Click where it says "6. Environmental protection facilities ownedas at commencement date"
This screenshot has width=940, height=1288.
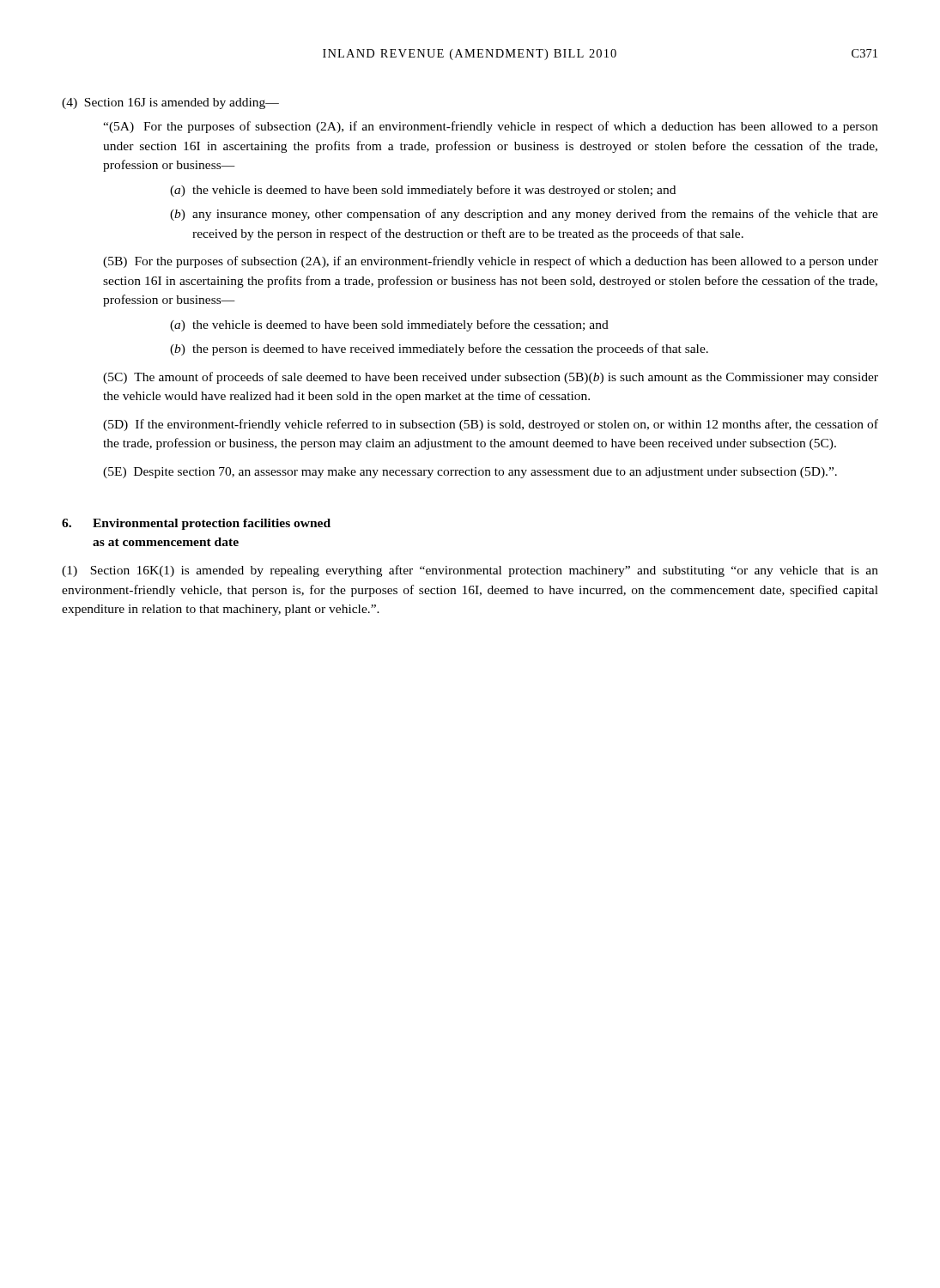196,532
